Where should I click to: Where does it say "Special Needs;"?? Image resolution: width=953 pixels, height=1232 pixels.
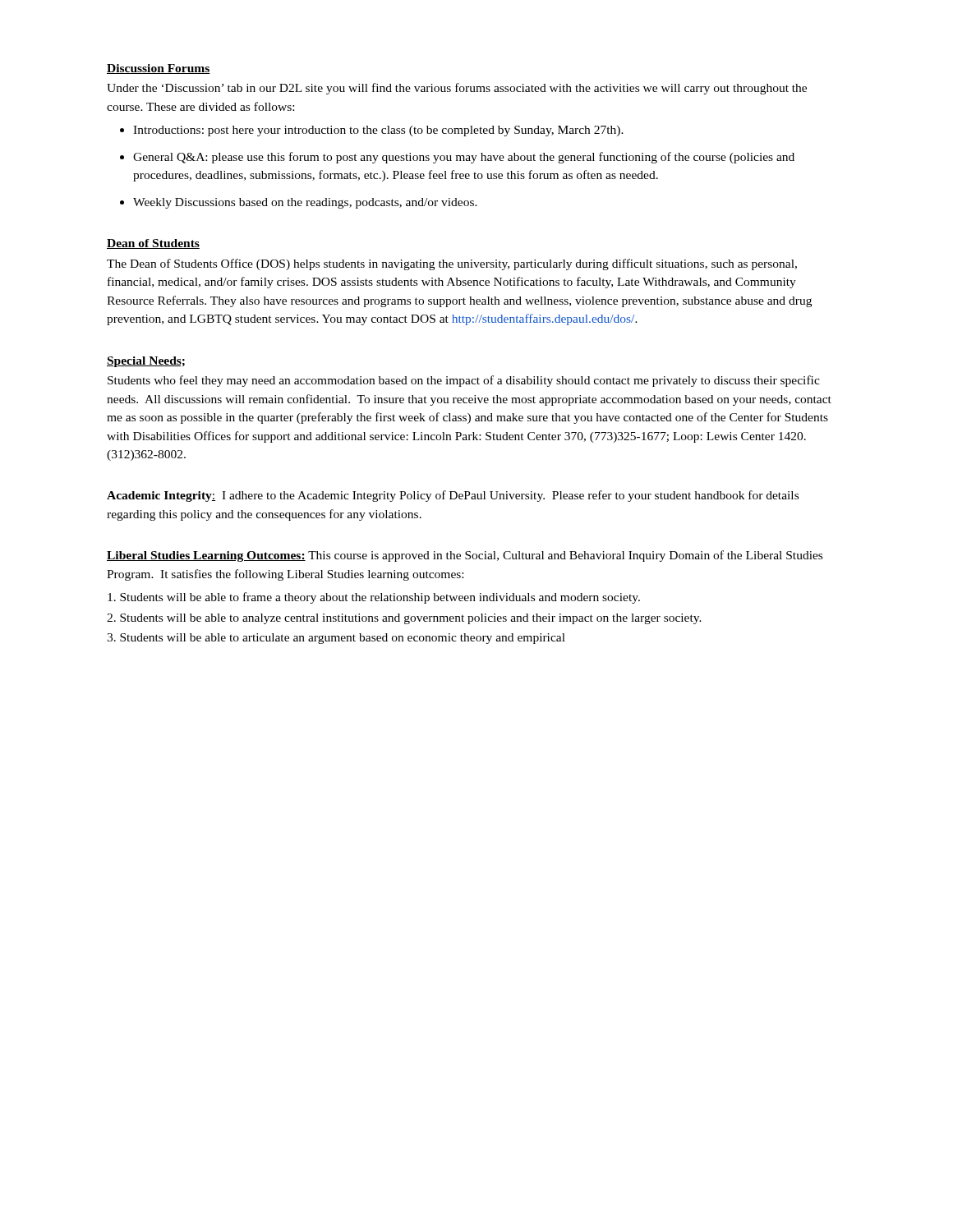pyautogui.click(x=146, y=360)
